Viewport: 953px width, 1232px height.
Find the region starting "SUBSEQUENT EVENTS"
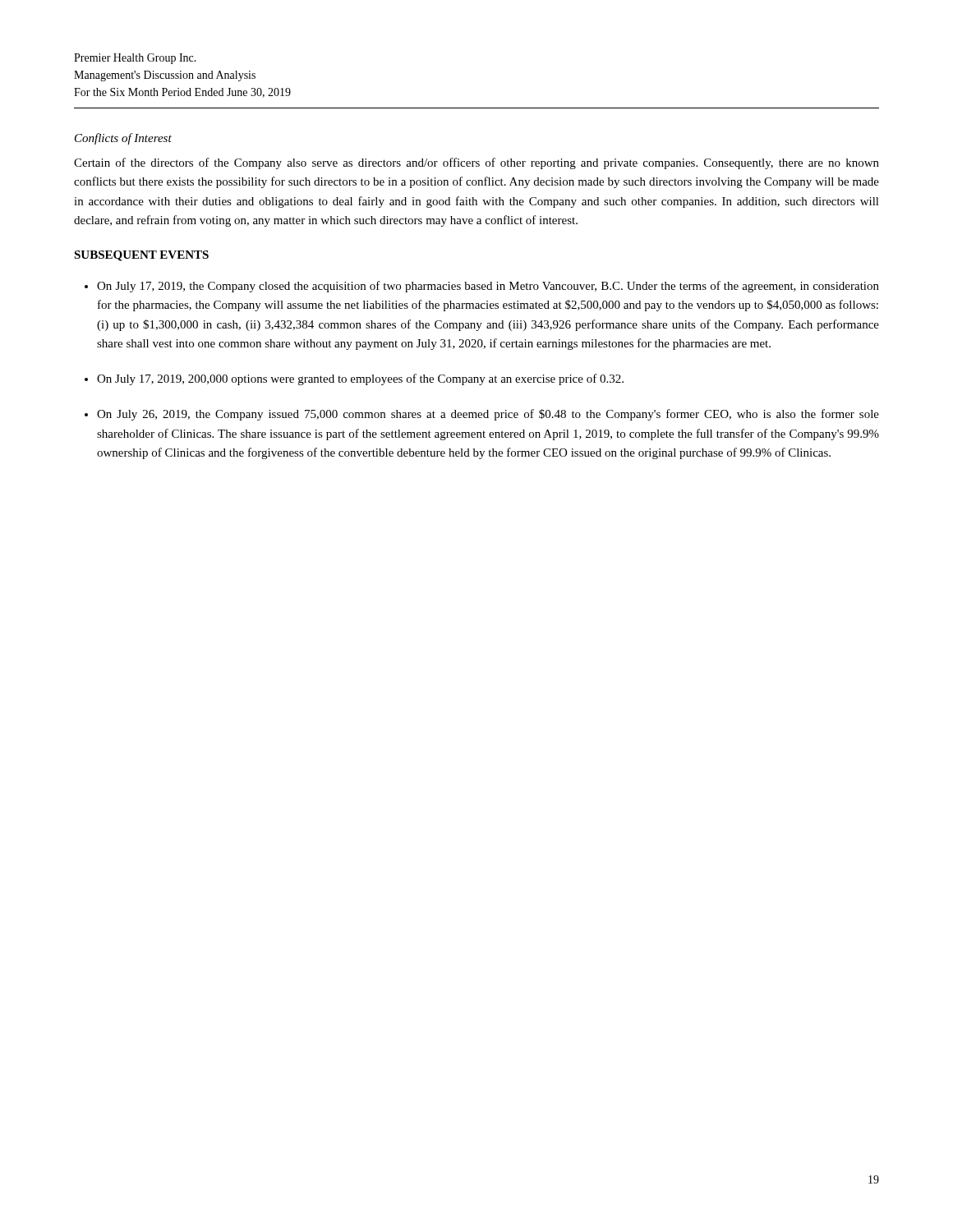coord(141,255)
